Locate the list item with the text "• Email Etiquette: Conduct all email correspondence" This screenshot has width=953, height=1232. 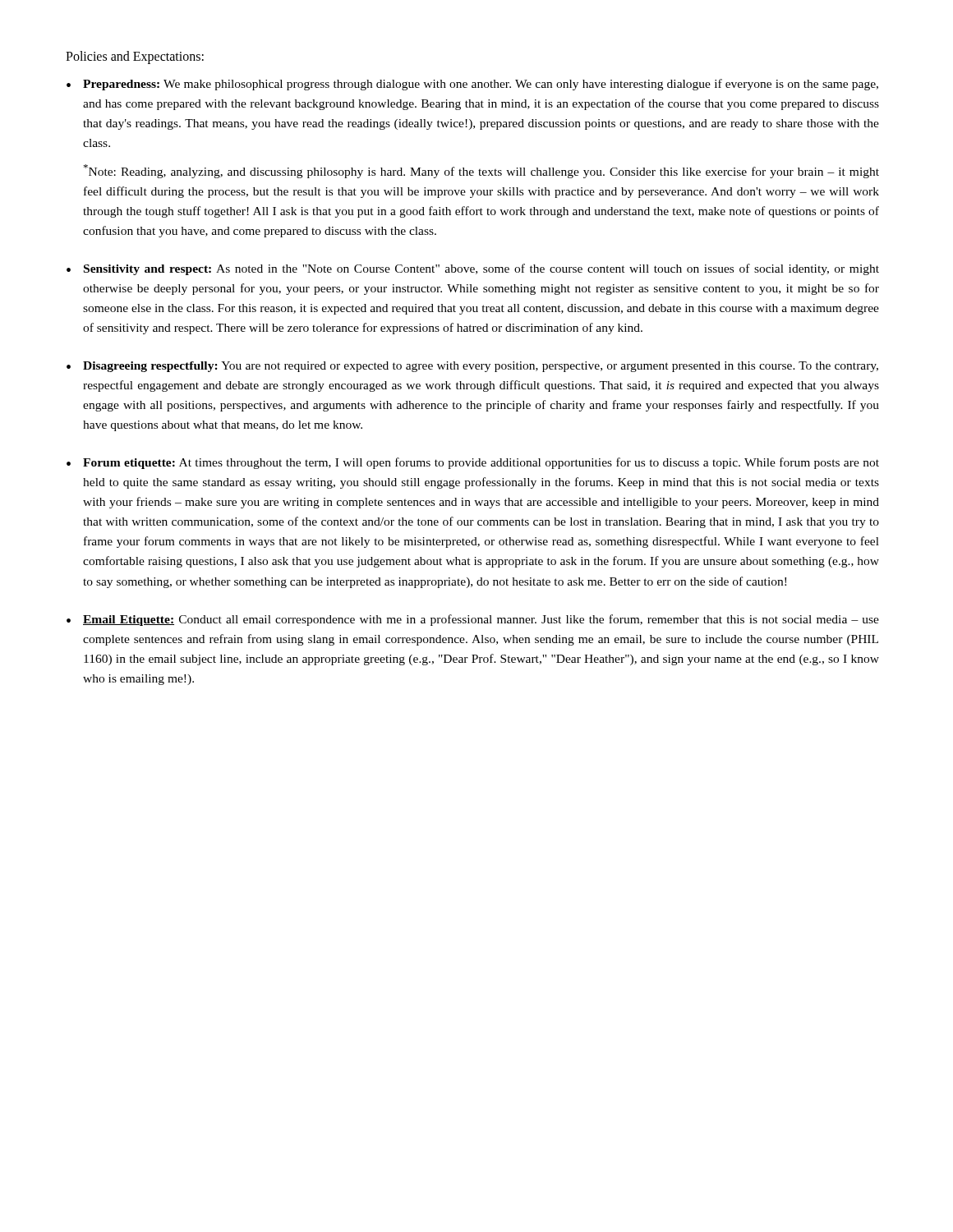click(472, 648)
